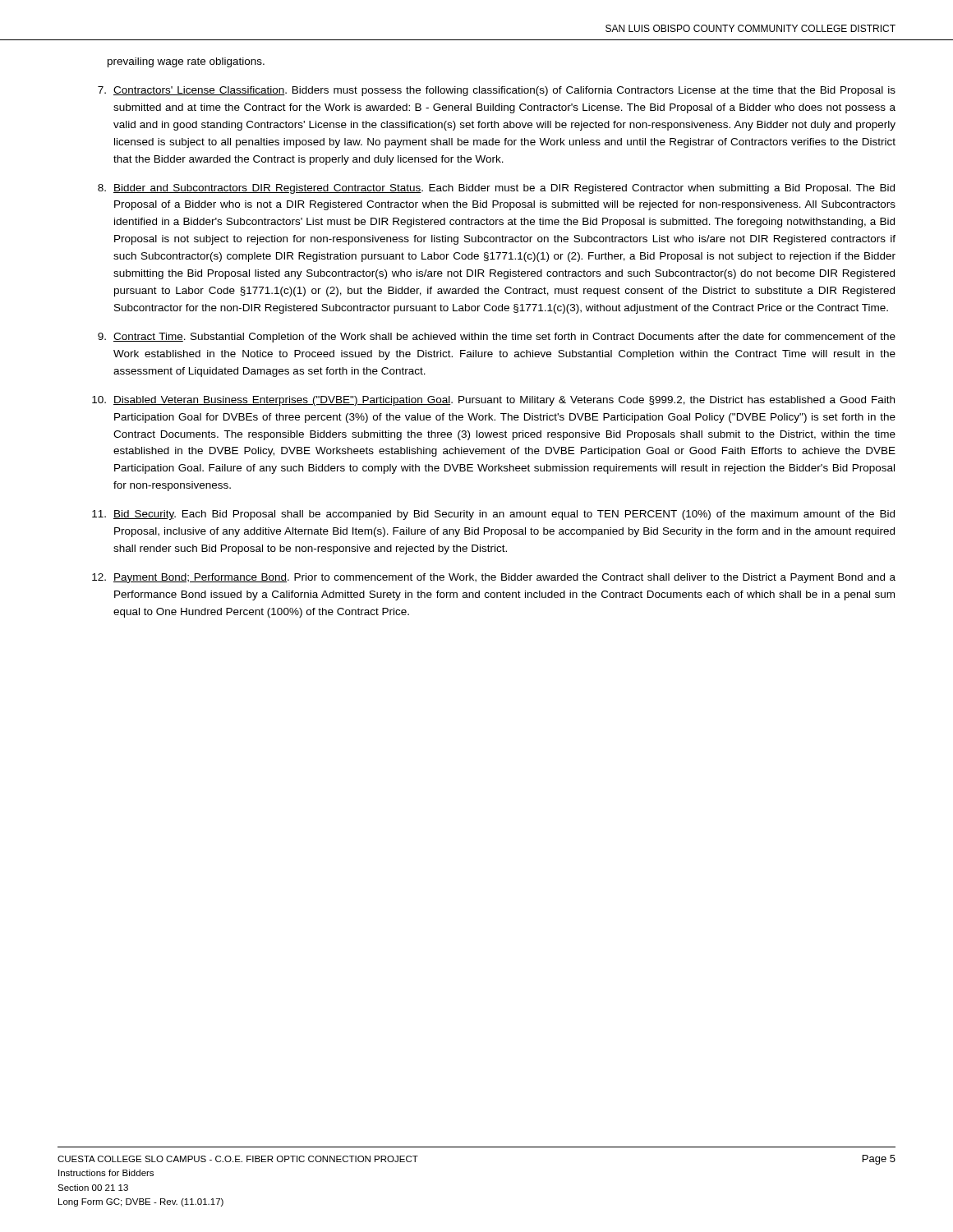Locate the block starting "10. Disabled Veteran"

(485, 443)
